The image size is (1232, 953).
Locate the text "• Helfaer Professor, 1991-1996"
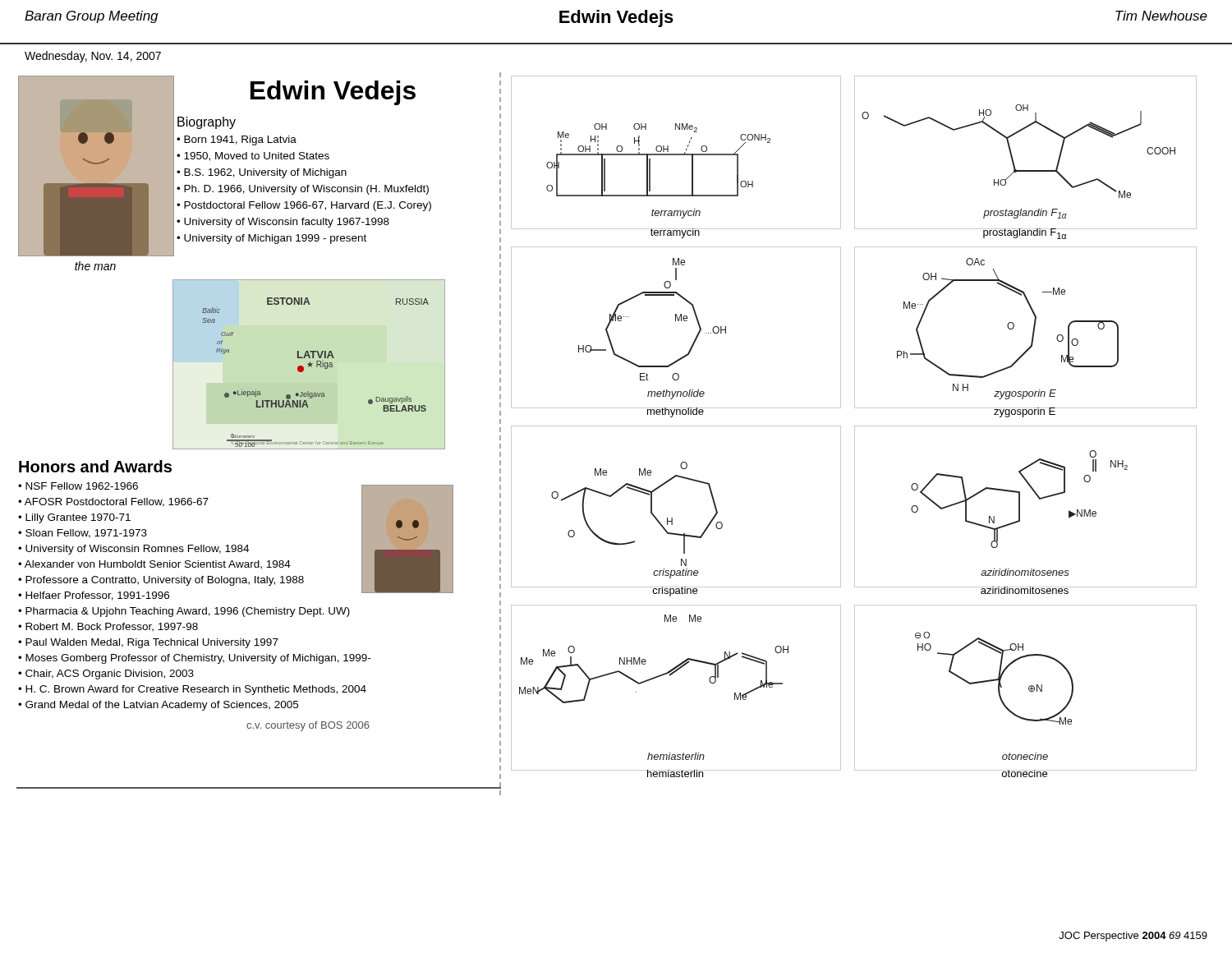click(94, 595)
